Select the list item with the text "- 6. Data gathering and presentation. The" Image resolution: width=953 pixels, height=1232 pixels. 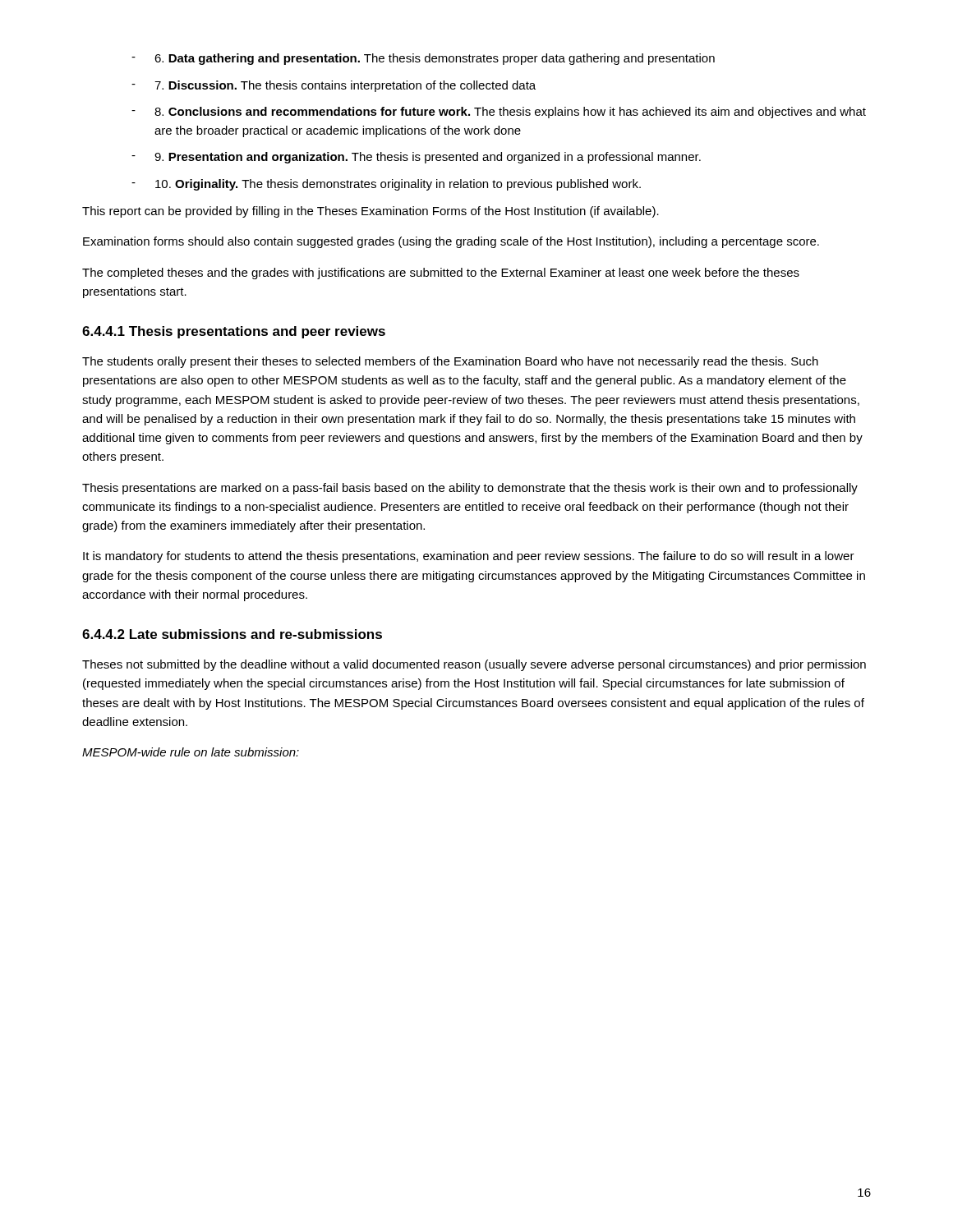(x=501, y=59)
